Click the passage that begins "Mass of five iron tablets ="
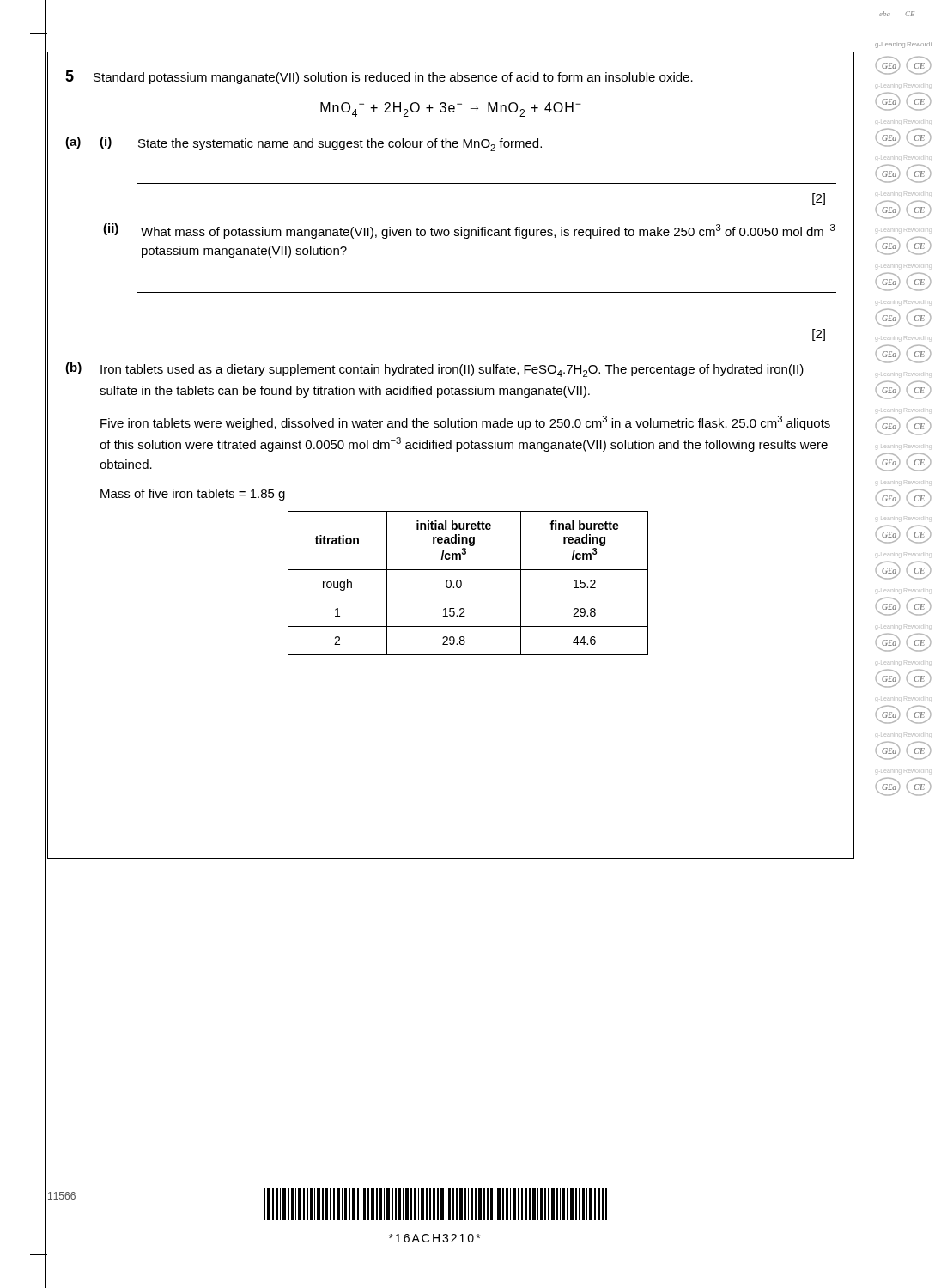The image size is (935, 1288). pyautogui.click(x=192, y=493)
